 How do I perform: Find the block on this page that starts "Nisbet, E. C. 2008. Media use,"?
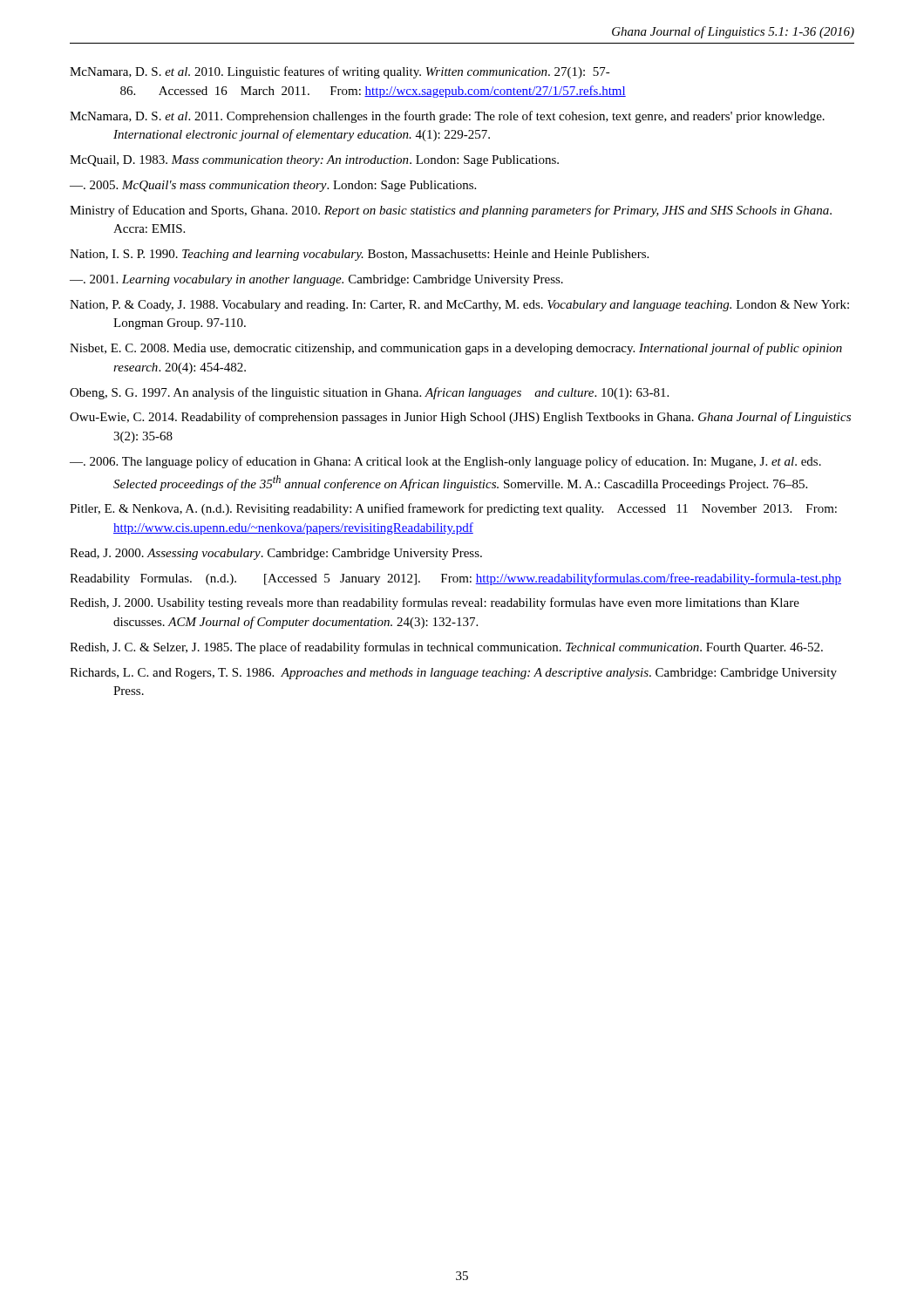click(x=456, y=357)
